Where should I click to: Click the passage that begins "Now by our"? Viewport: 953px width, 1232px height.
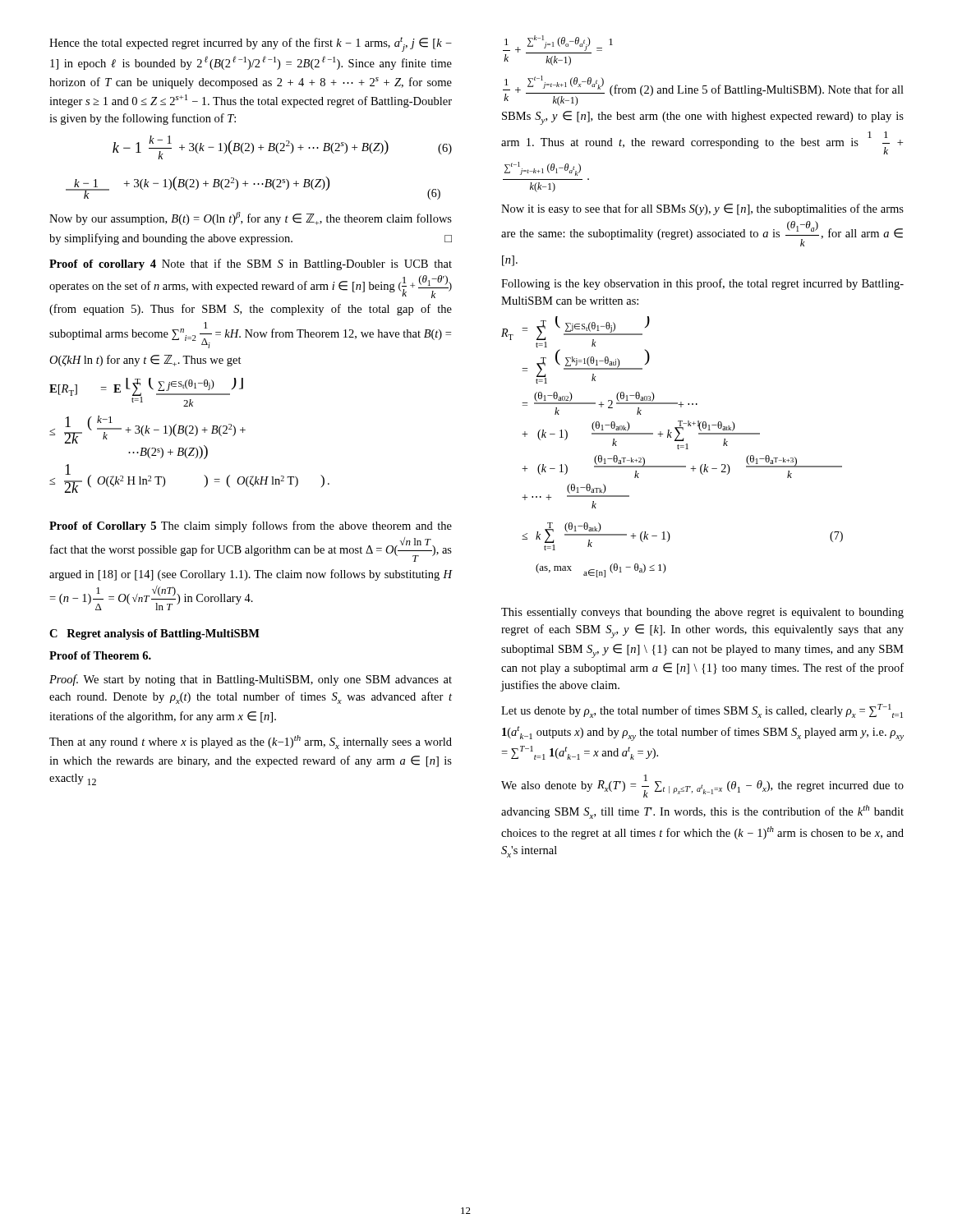click(251, 228)
